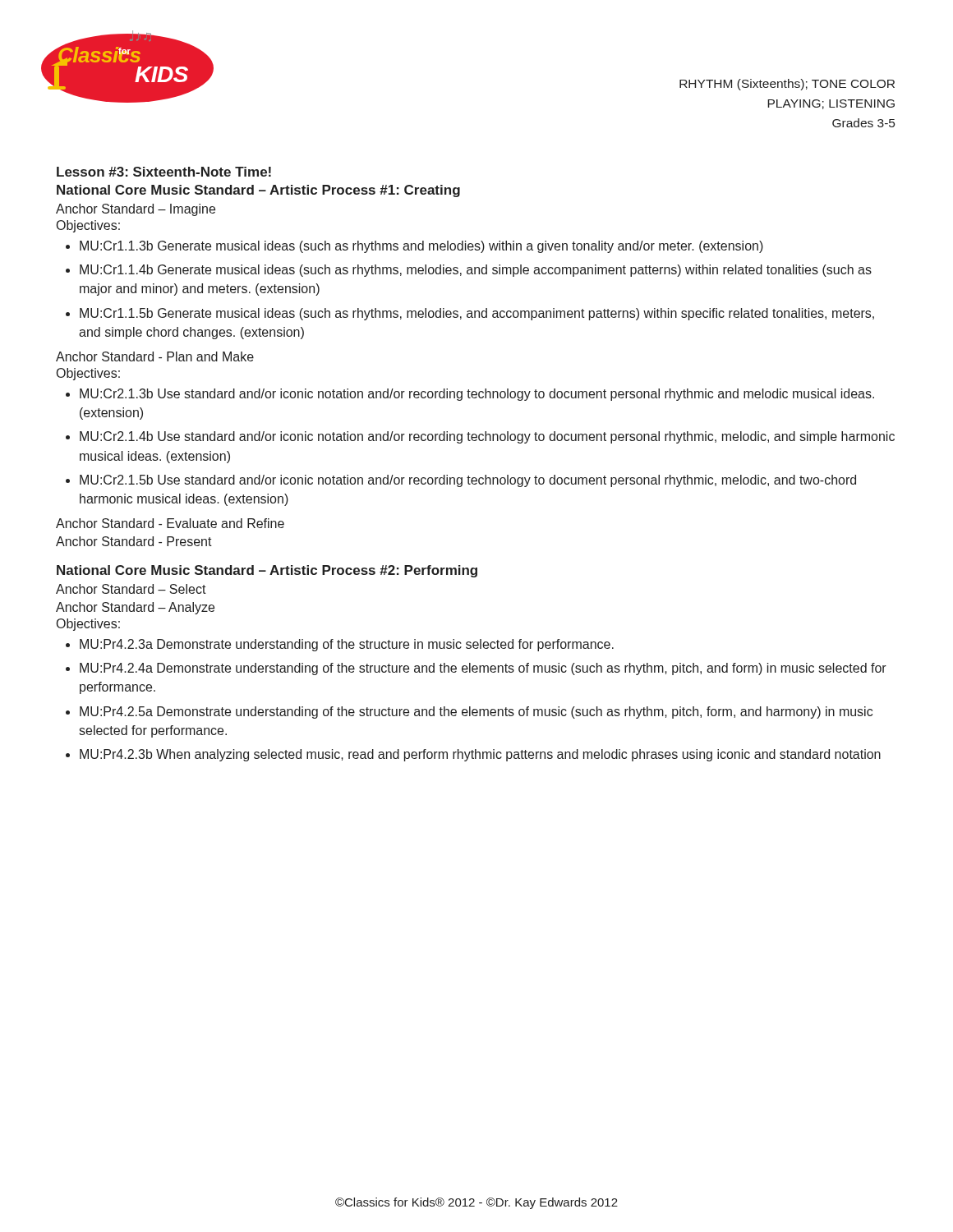The image size is (953, 1232).
Task: Locate a logo
Action: [x=130, y=64]
